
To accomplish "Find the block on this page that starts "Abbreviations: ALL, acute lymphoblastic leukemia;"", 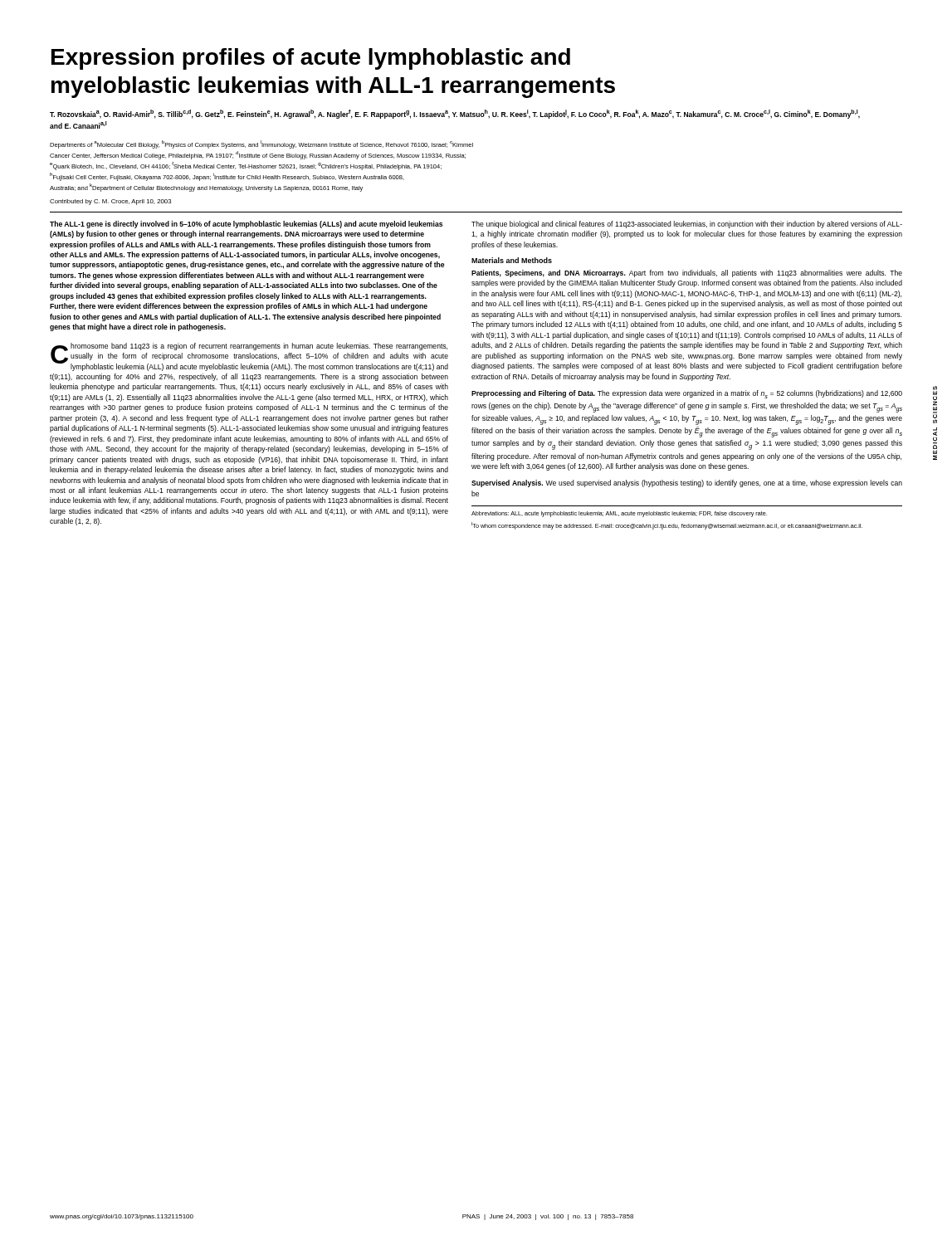I will [619, 514].
